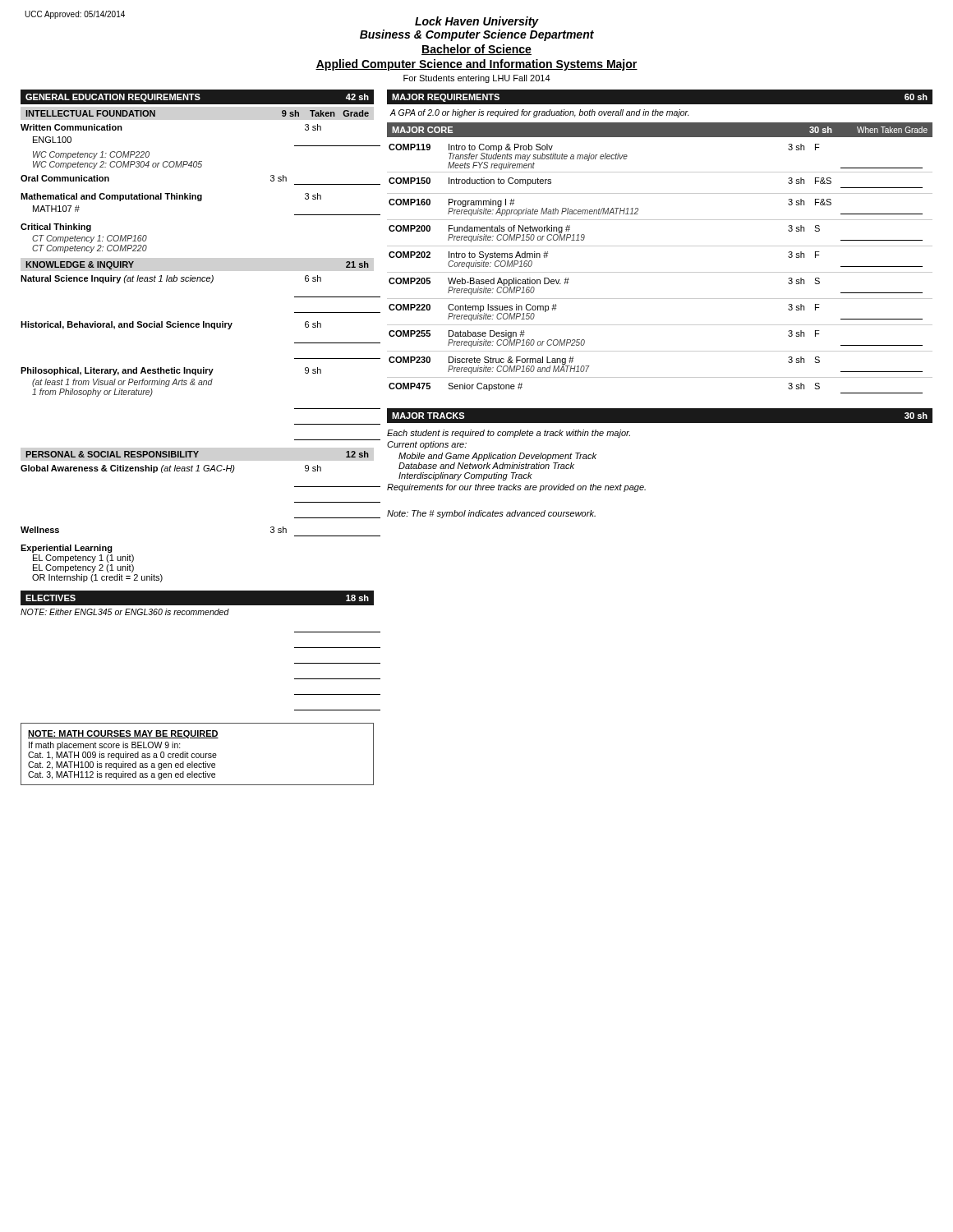Point to the block beginning "Each student is required to"
Viewport: 953px width, 1232px height.
pos(509,434)
